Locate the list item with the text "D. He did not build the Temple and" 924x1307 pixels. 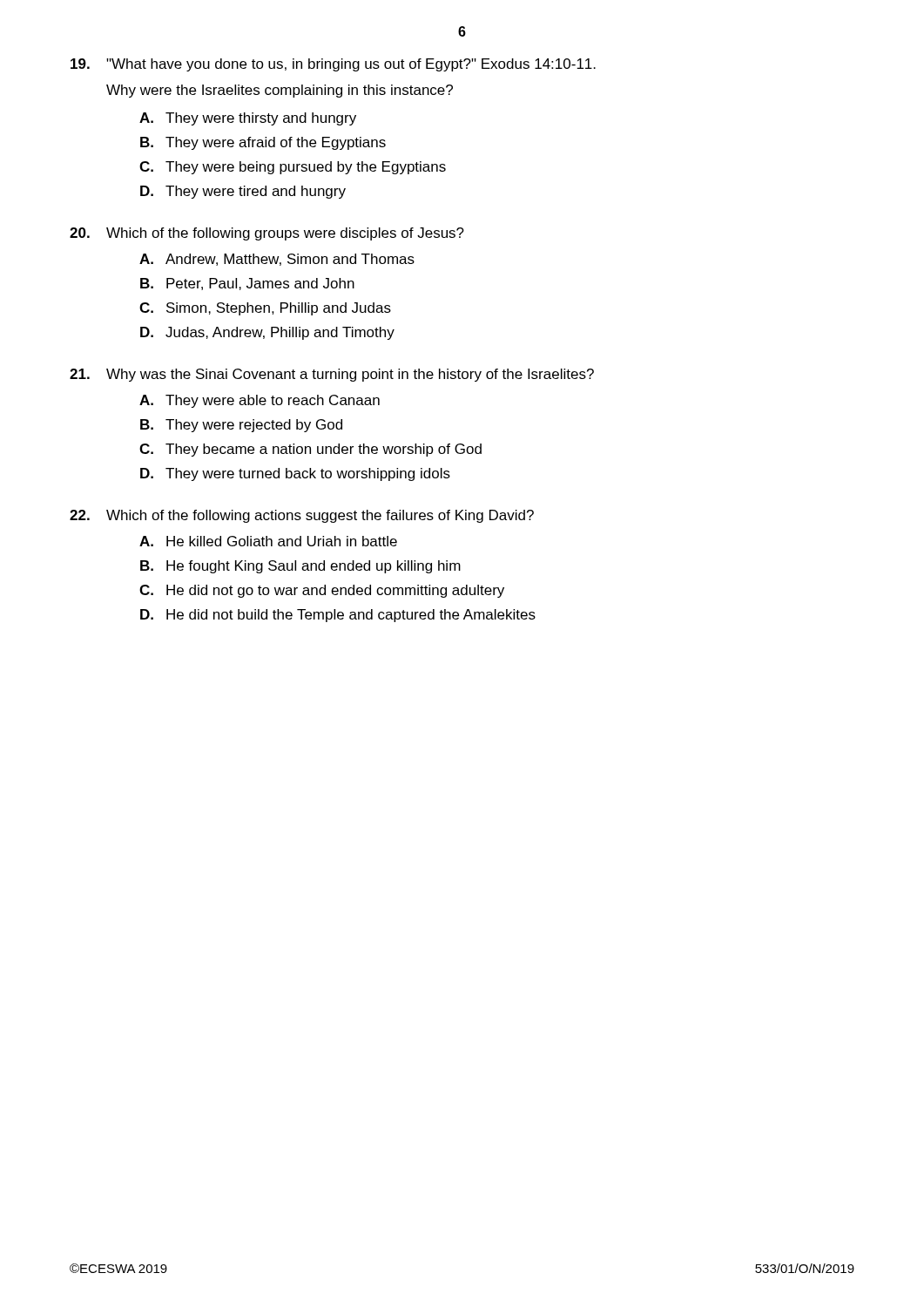coord(497,615)
